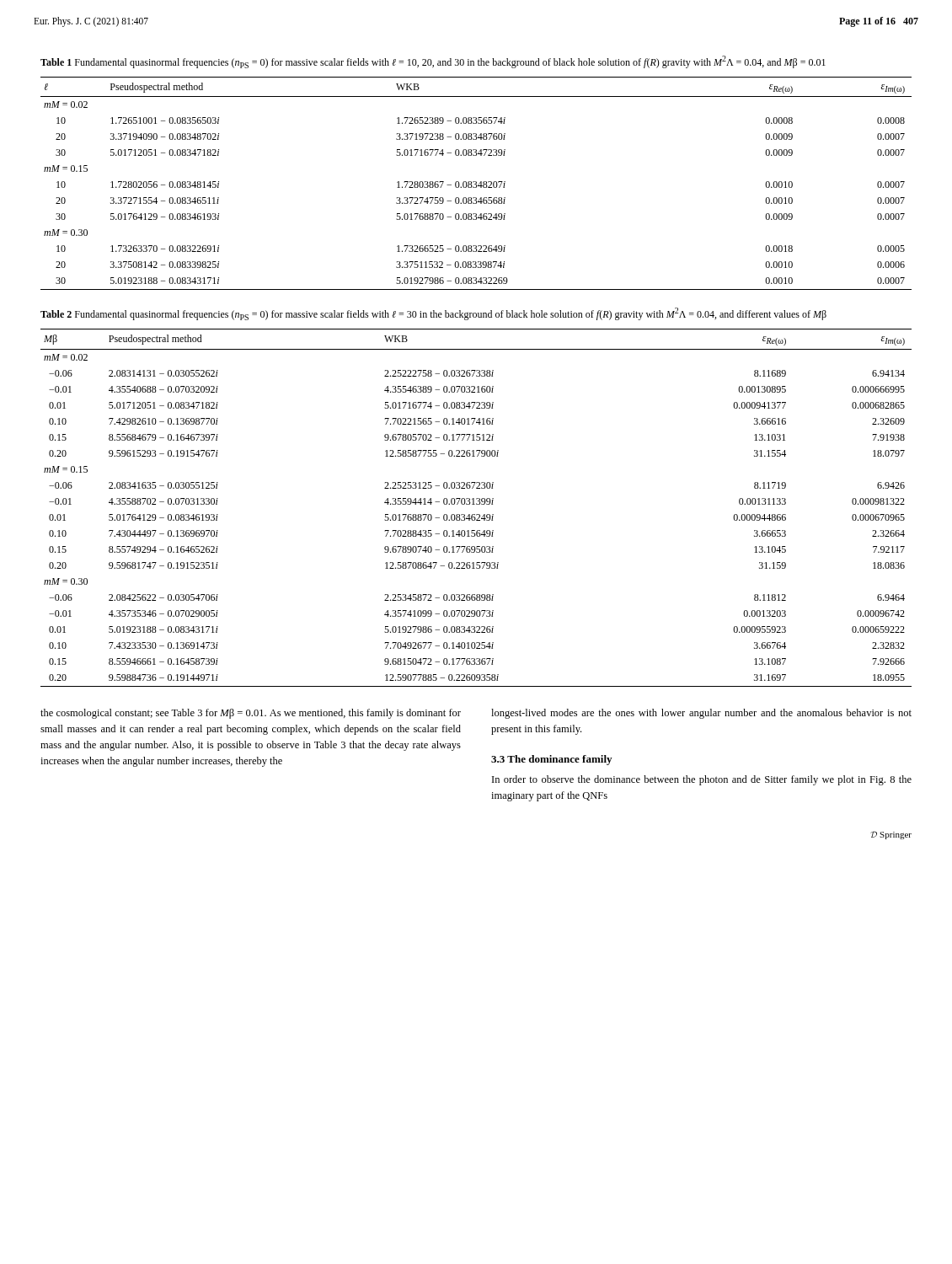Locate the caption that opens with "Table 1 Fundamental quasinormal frequencies (nPS = 0)"
Viewport: 952px width, 1264px height.
[x=433, y=62]
